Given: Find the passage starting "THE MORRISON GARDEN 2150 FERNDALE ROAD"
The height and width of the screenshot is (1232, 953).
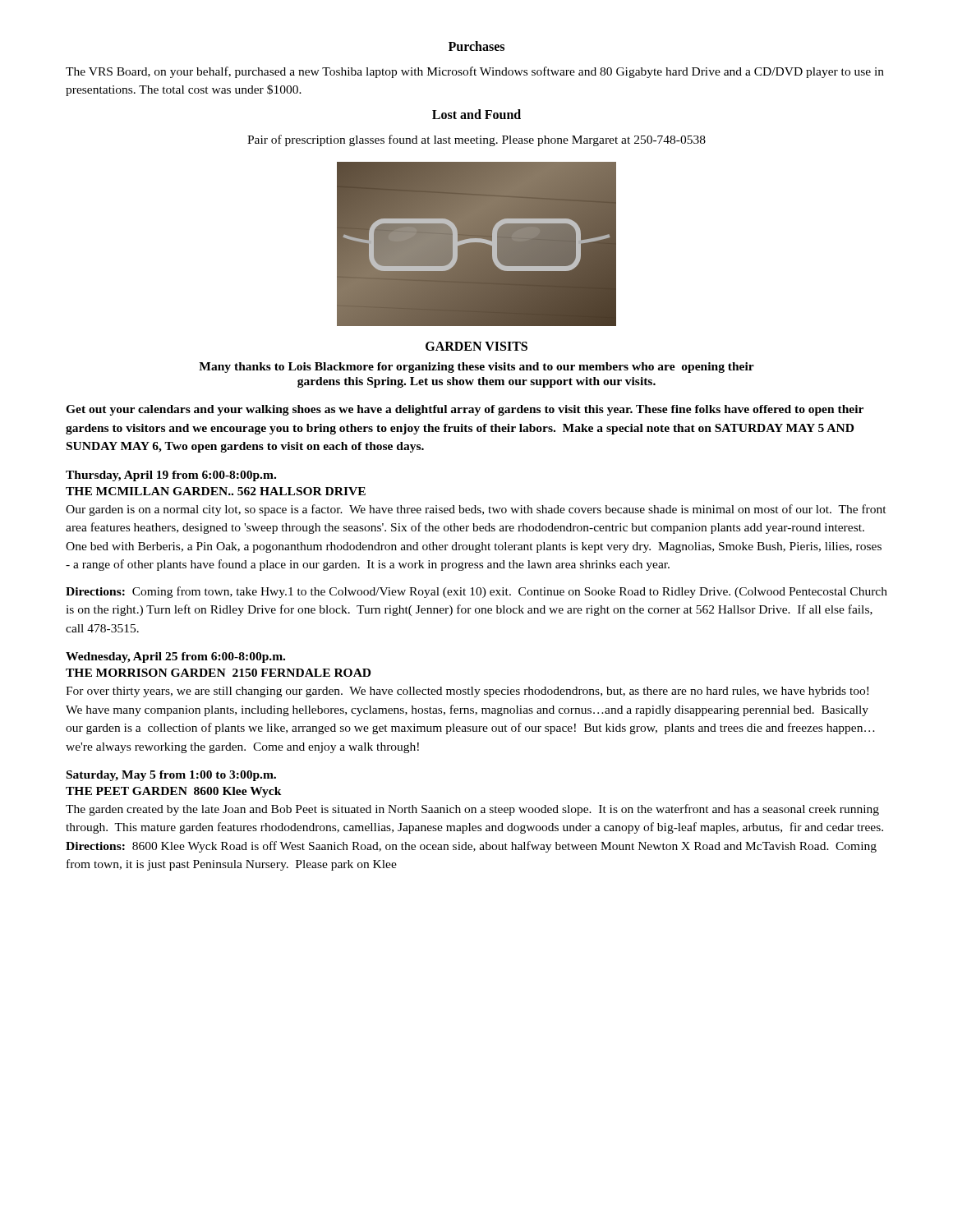Looking at the screenshot, I should coord(219,672).
